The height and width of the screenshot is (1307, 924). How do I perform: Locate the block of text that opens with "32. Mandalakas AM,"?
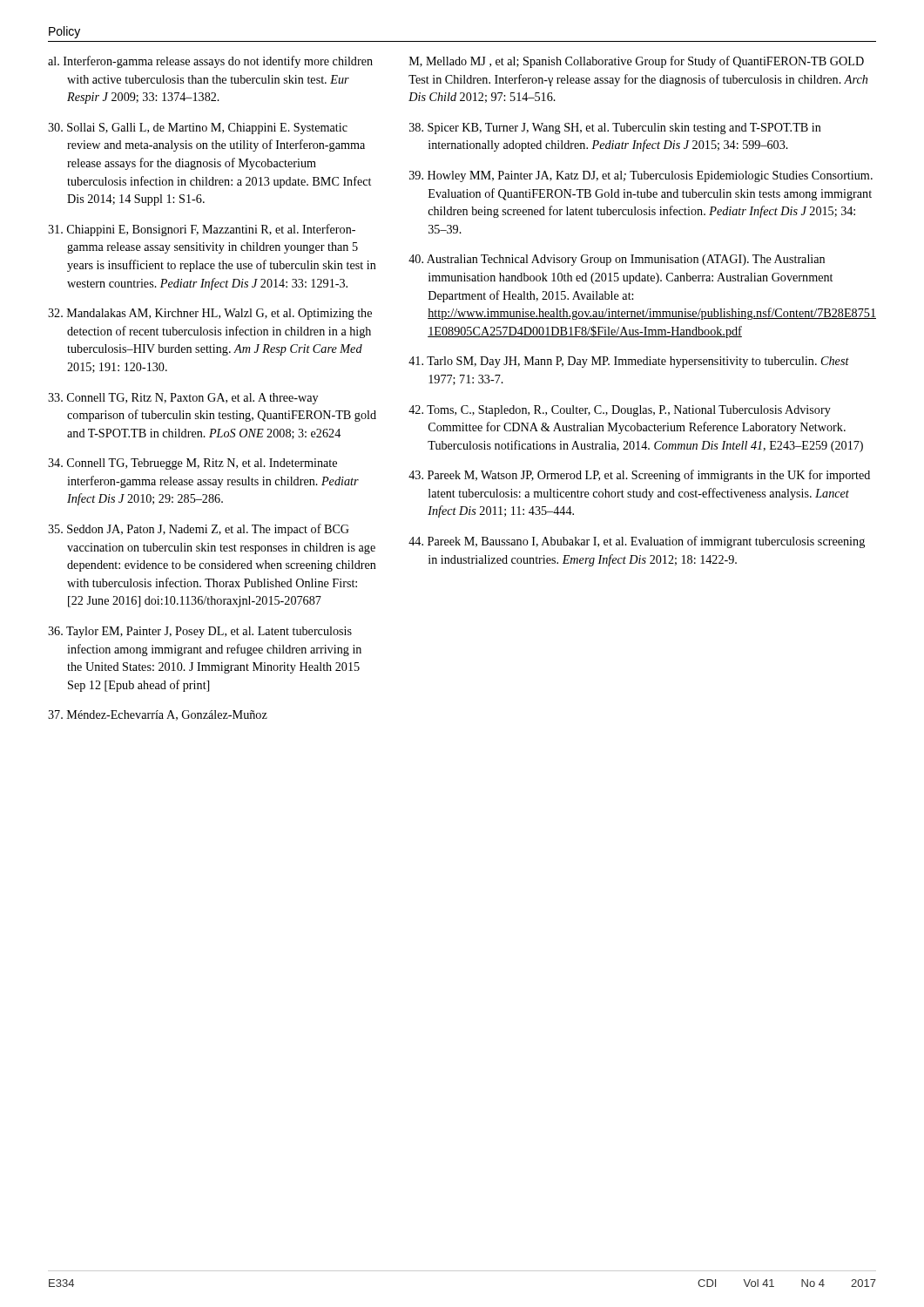(210, 340)
